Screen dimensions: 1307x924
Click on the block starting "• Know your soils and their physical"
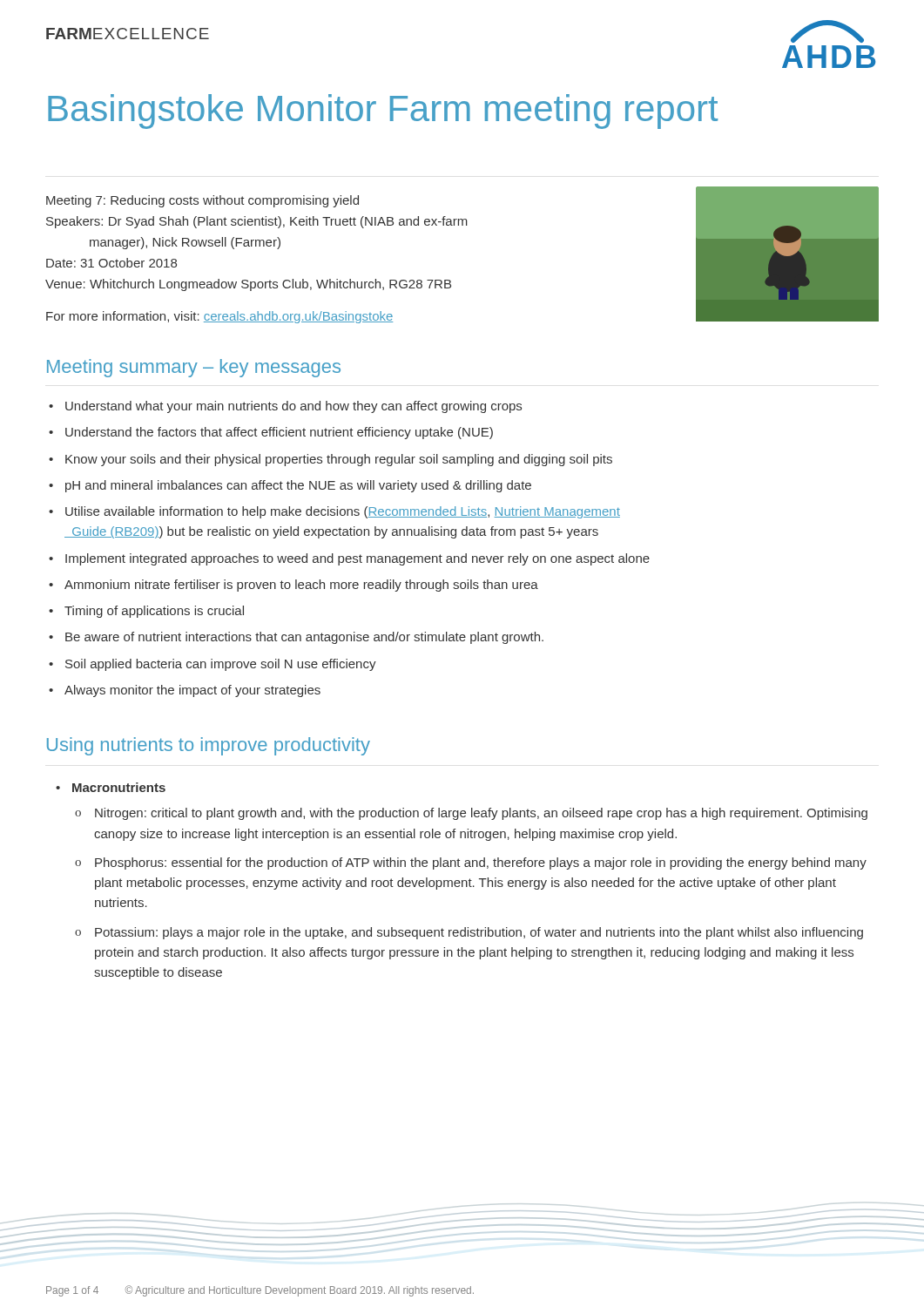[331, 458]
